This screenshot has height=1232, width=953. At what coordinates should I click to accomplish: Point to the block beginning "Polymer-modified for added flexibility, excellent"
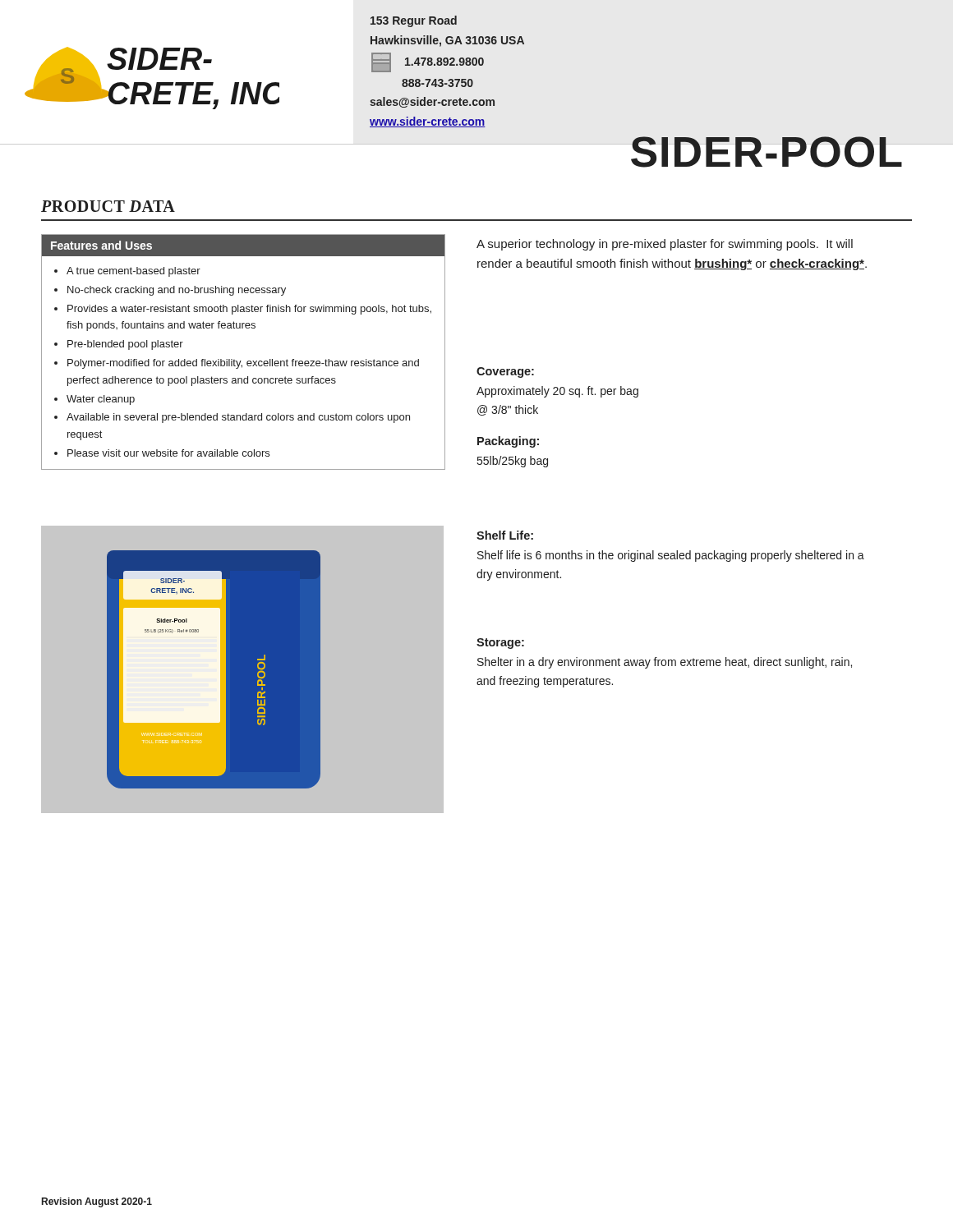[x=243, y=371]
